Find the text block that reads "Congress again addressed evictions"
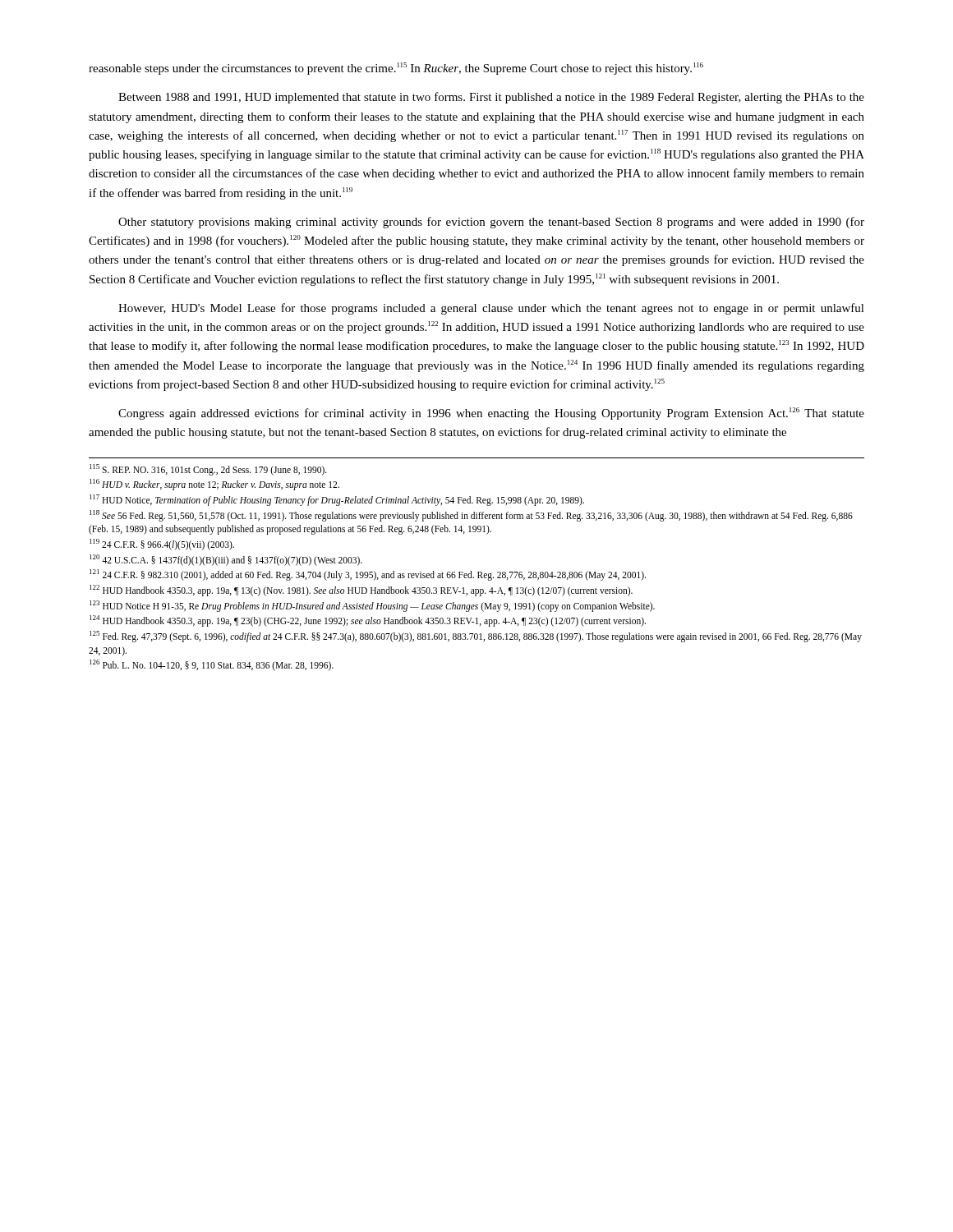The height and width of the screenshot is (1232, 953). point(476,422)
